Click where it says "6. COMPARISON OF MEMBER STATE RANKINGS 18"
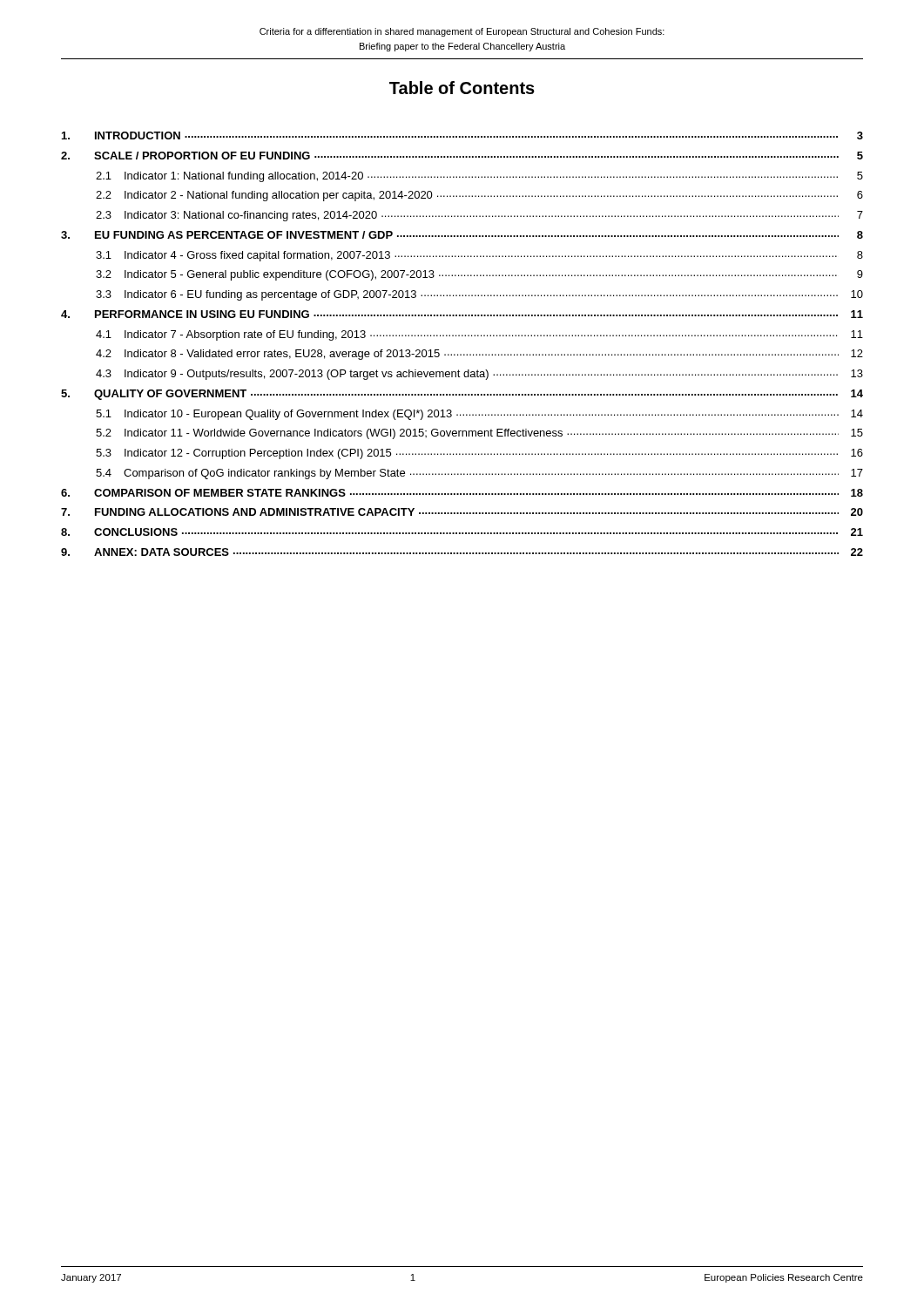Image resolution: width=924 pixels, height=1307 pixels. (462, 493)
